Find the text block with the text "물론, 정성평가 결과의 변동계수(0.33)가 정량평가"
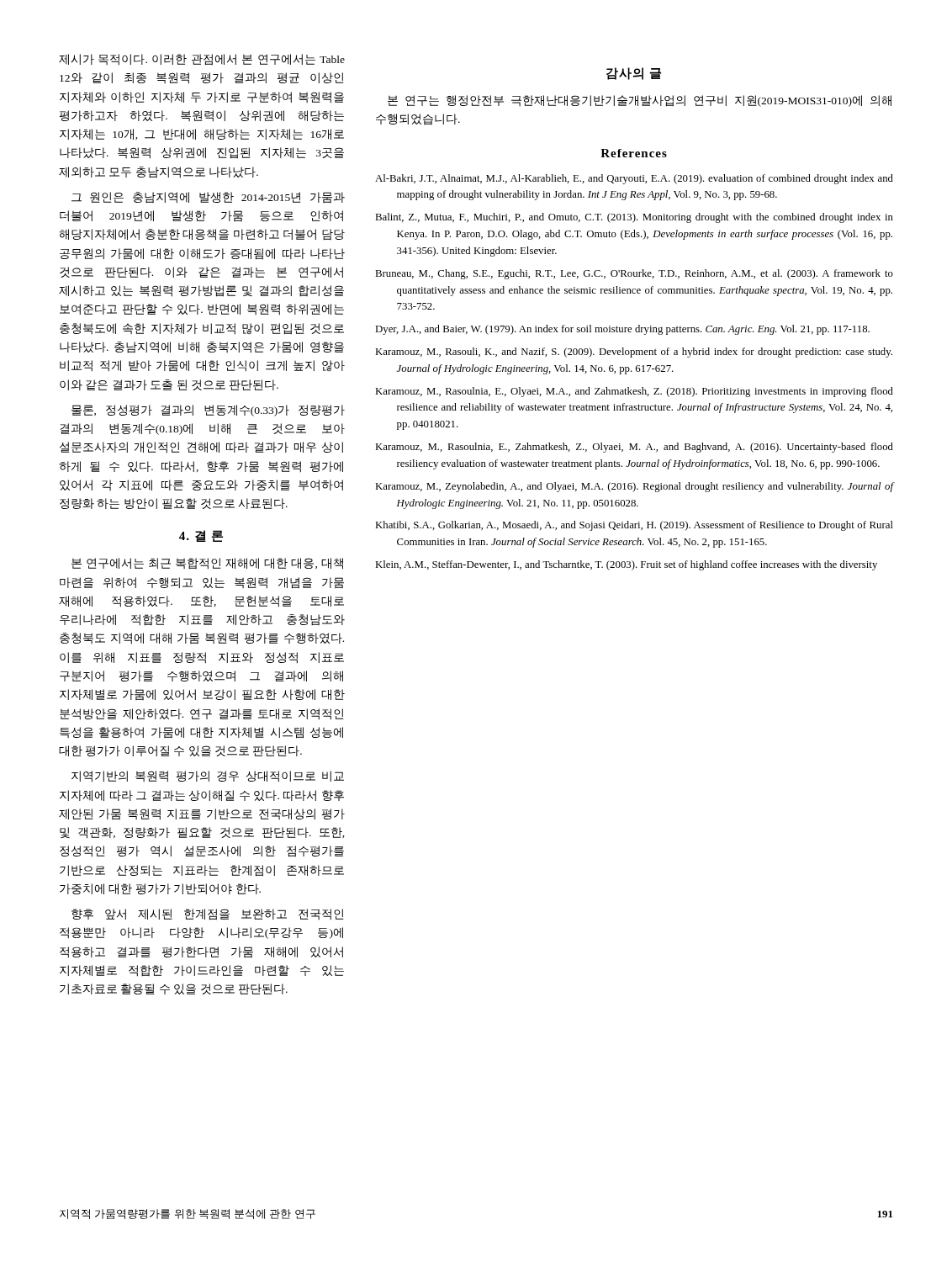Screen dimensions: 1262x952 click(x=202, y=457)
